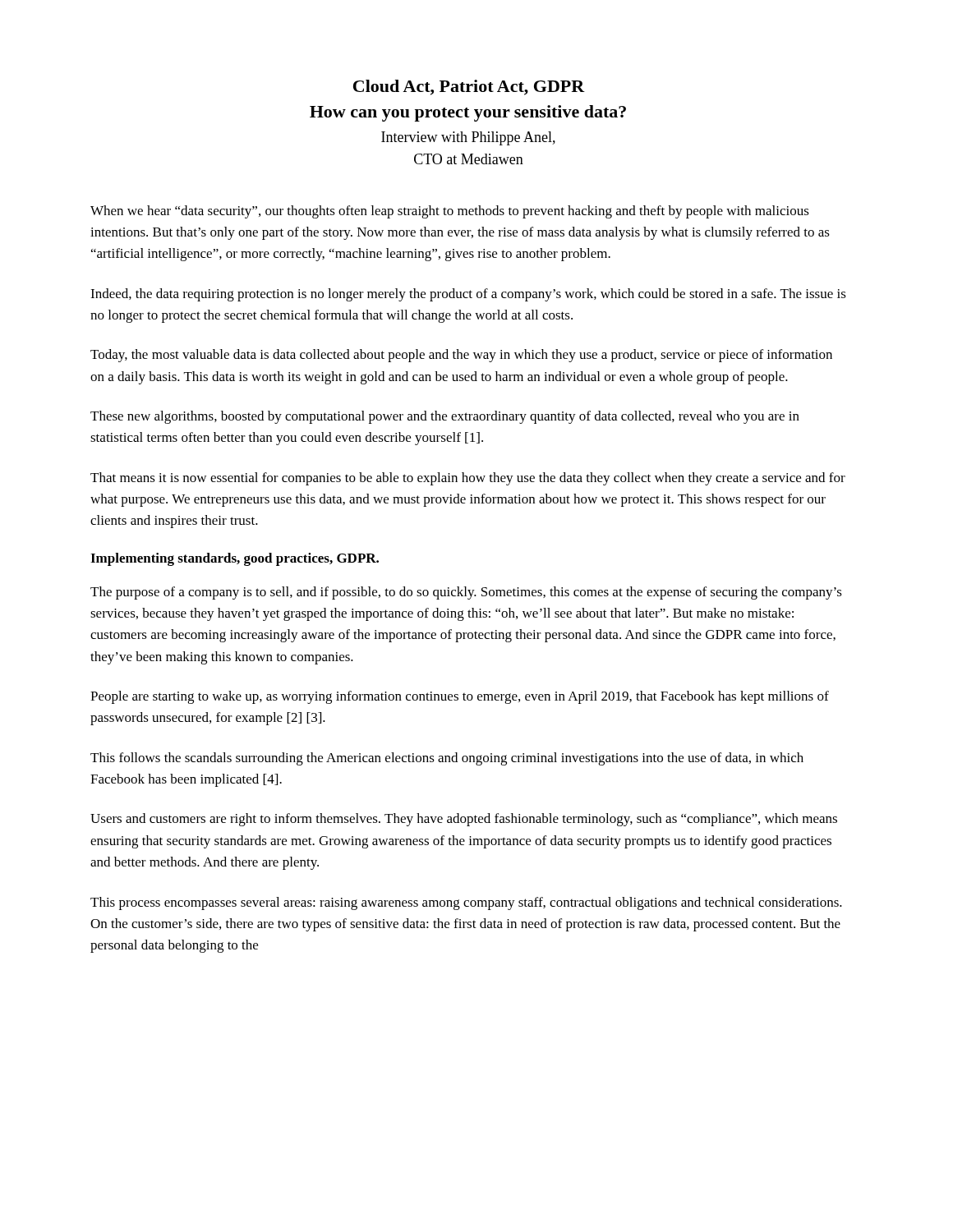The height and width of the screenshot is (1232, 953).
Task: Locate the text block that says "Today, the most valuable"
Action: (x=462, y=365)
